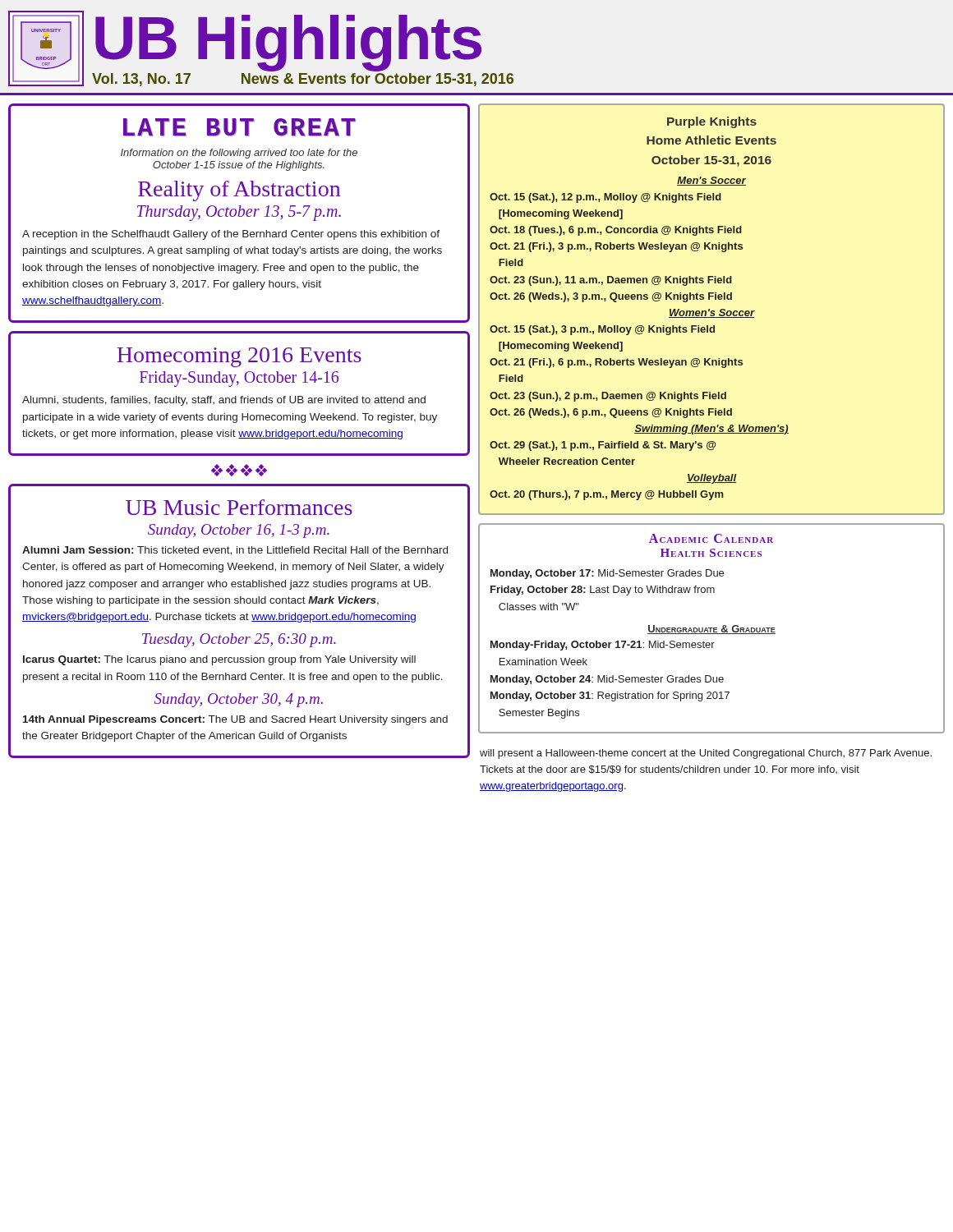Navigate to the region starting "UB Music Performances"
Screen dimensions: 1232x953
pos(239,507)
